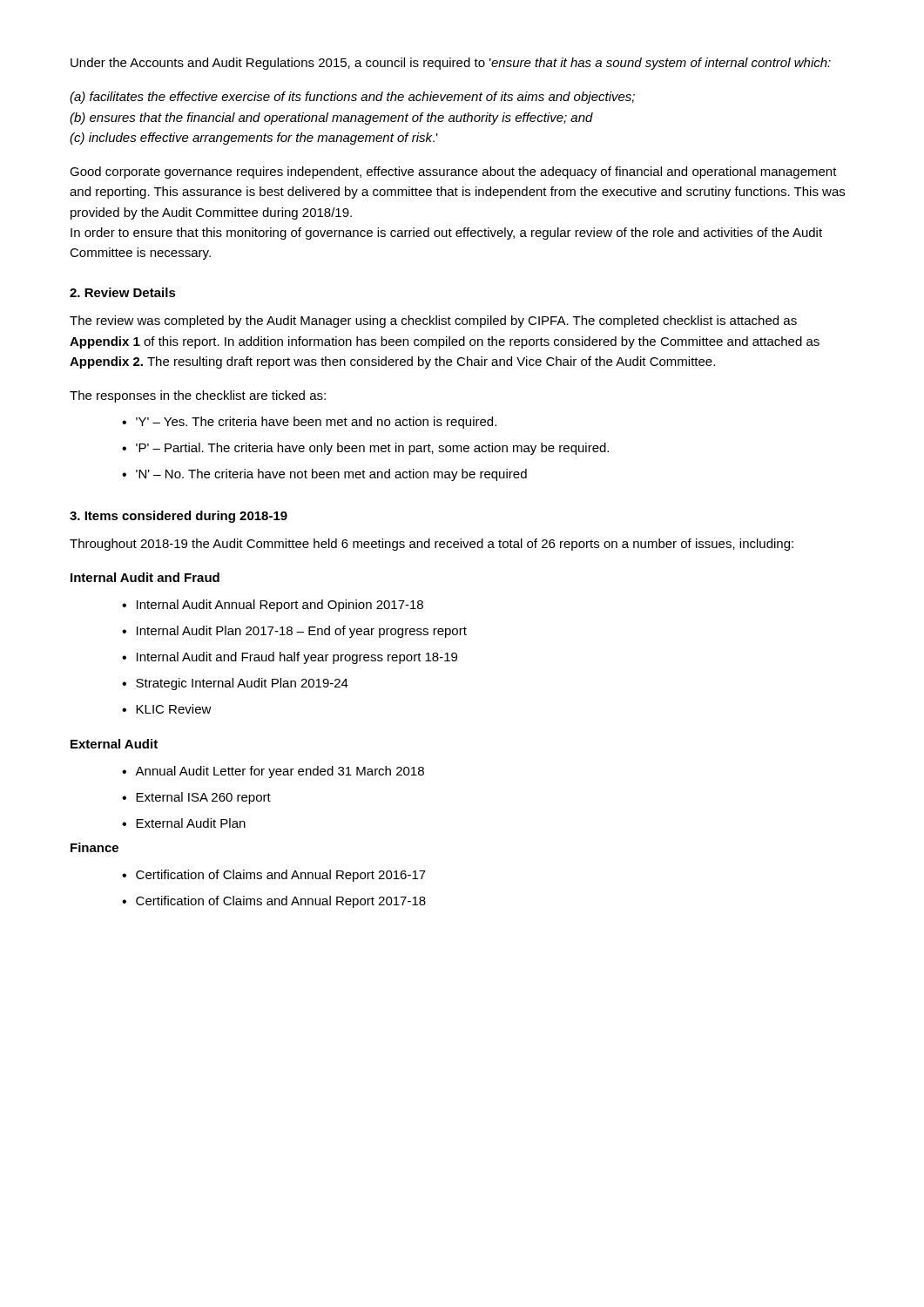The image size is (924, 1307).
Task: Find the list item that reads "• 'N' – No. The criteria have"
Action: click(x=488, y=475)
